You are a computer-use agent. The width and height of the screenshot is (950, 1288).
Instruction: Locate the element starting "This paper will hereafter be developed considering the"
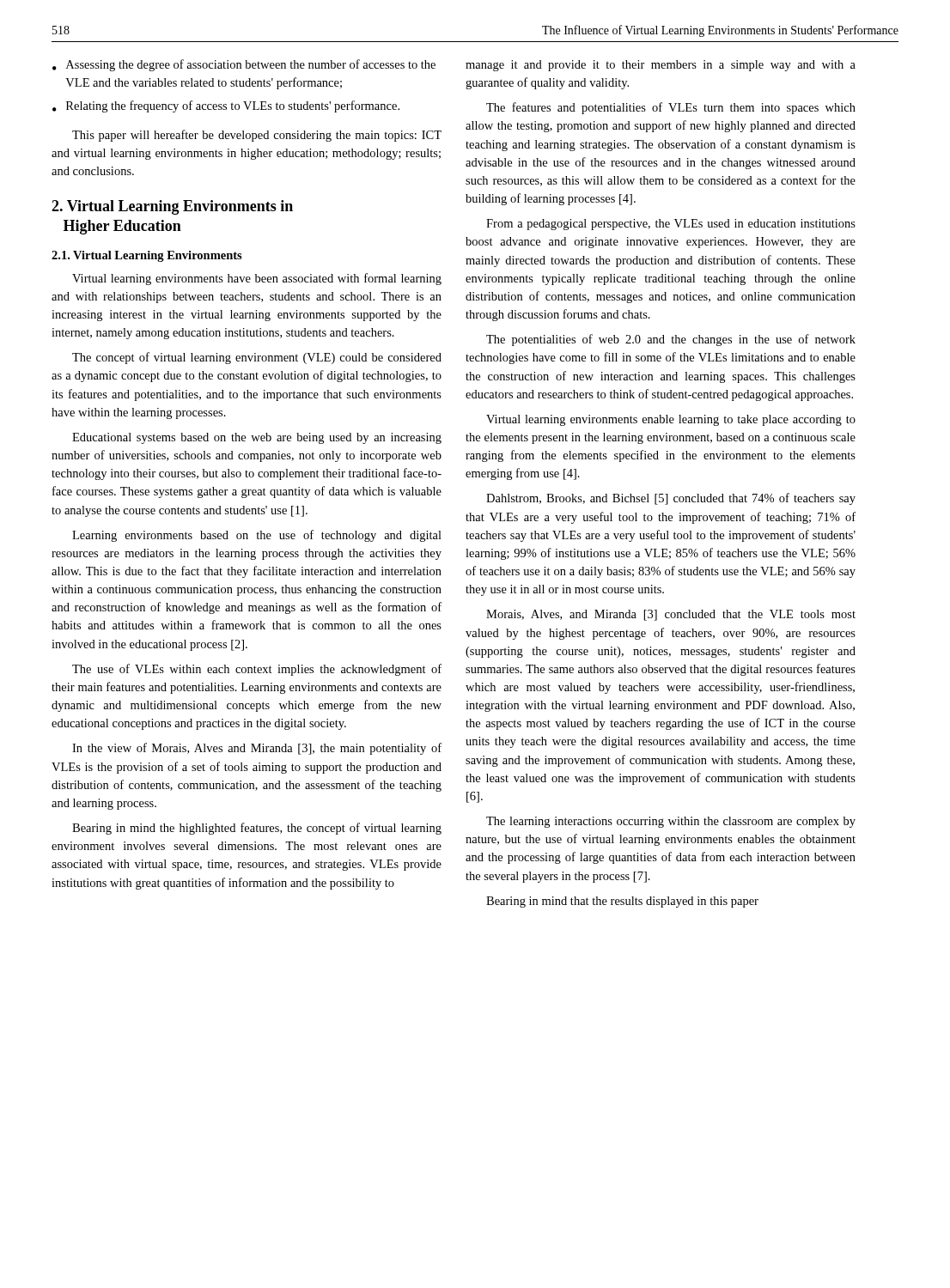click(246, 153)
